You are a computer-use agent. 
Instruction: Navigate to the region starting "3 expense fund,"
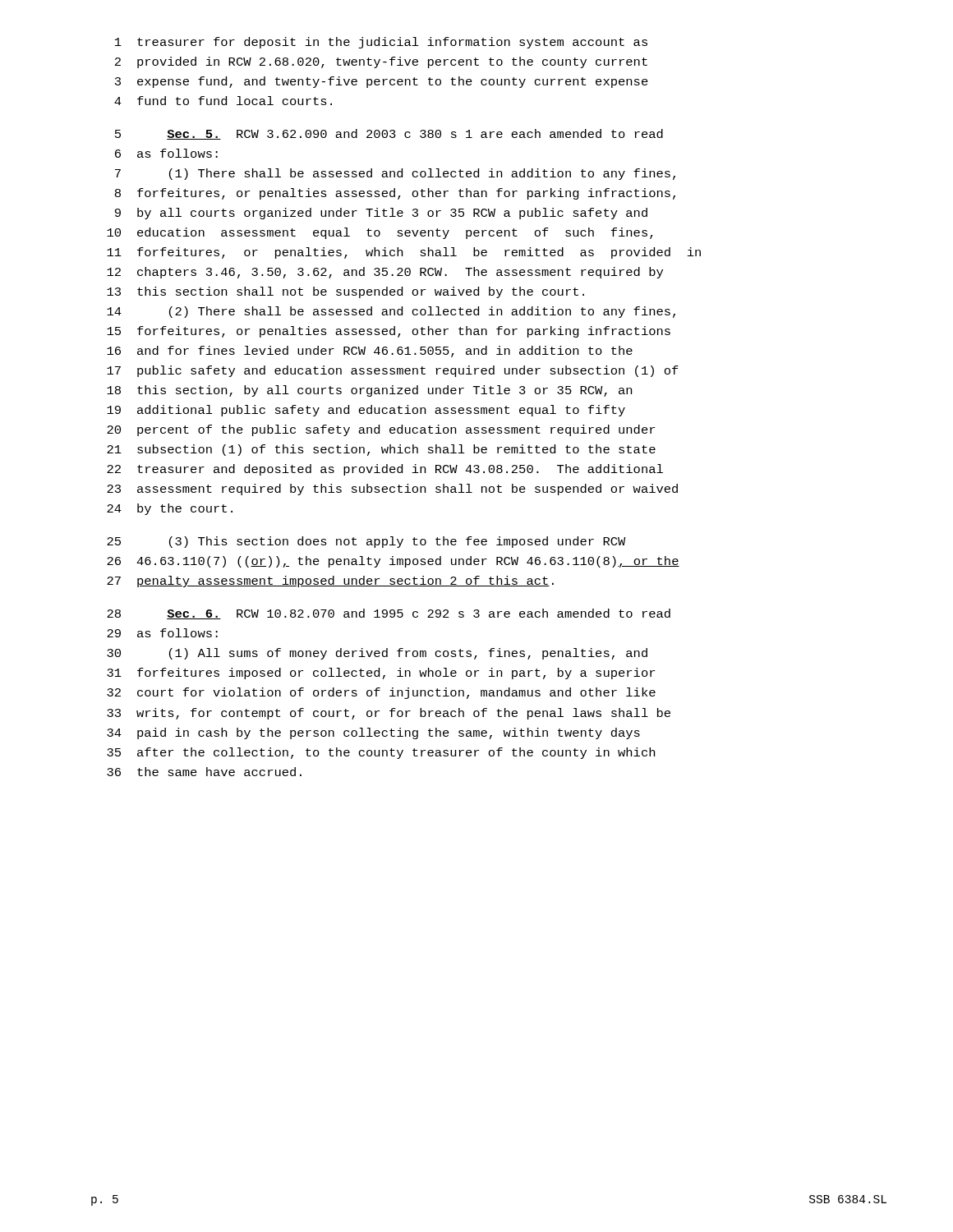coord(489,82)
